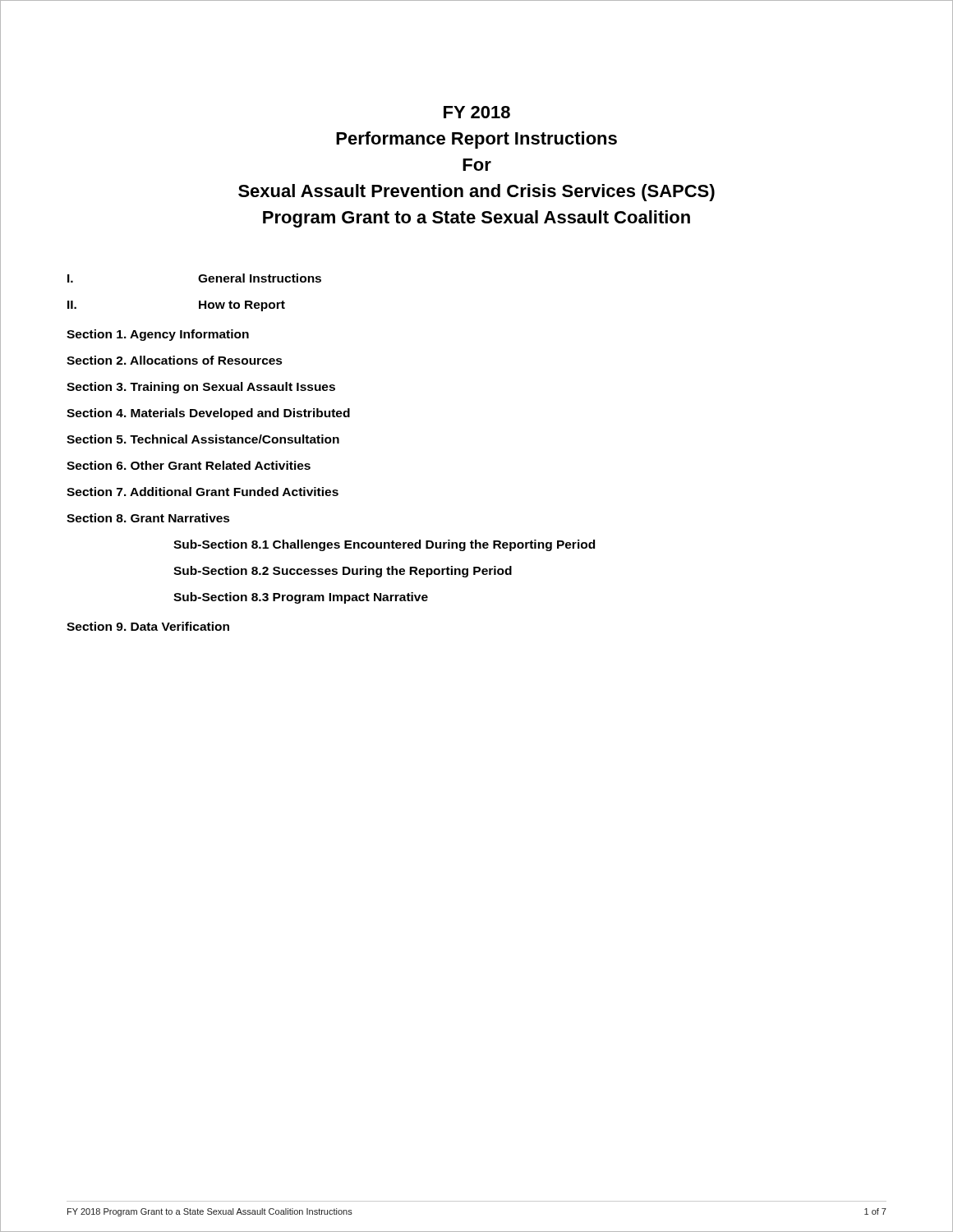Find the title
953x1232 pixels.
click(476, 165)
